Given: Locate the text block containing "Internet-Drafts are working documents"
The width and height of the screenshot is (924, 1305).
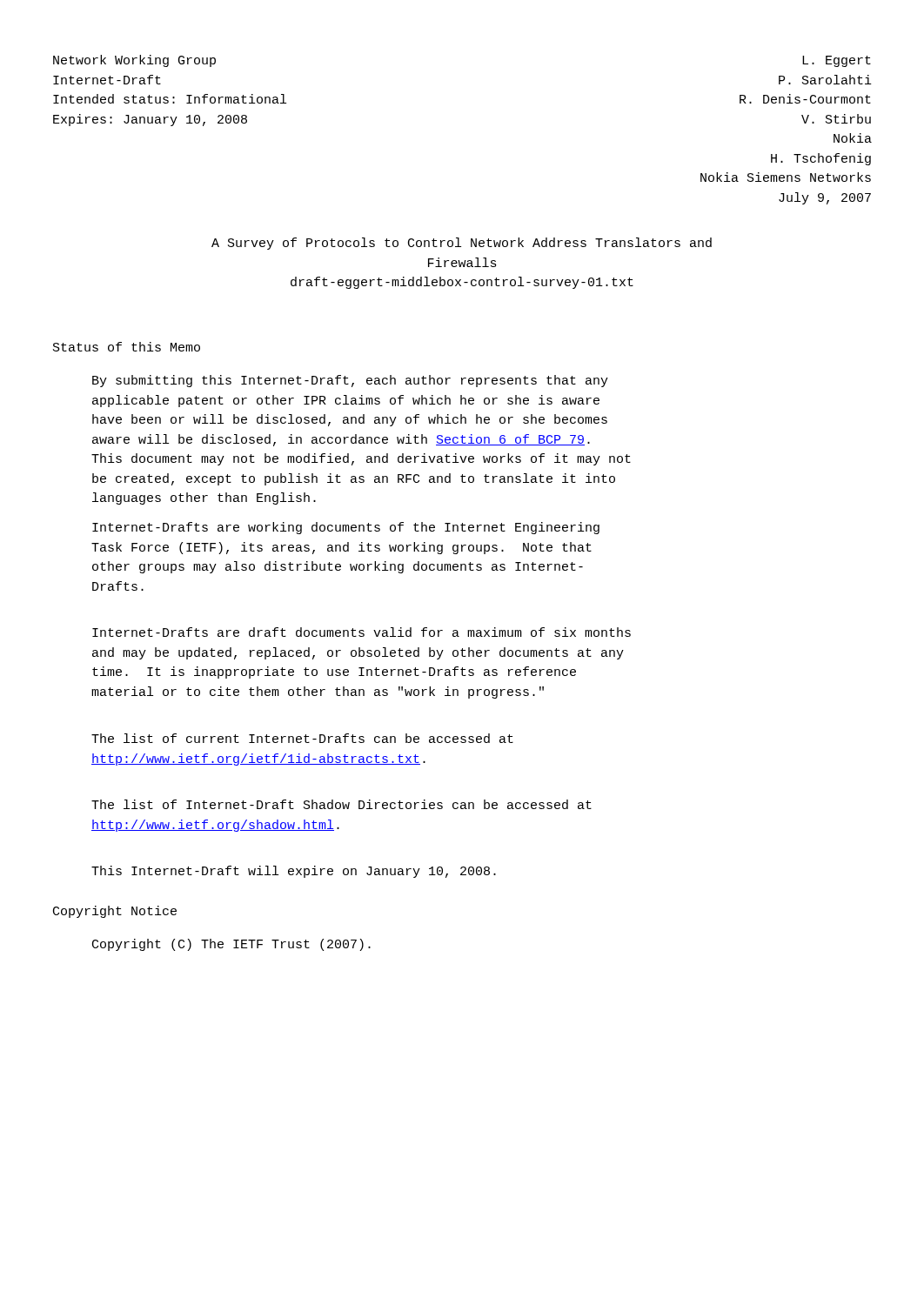Looking at the screenshot, I should pyautogui.click(x=346, y=558).
